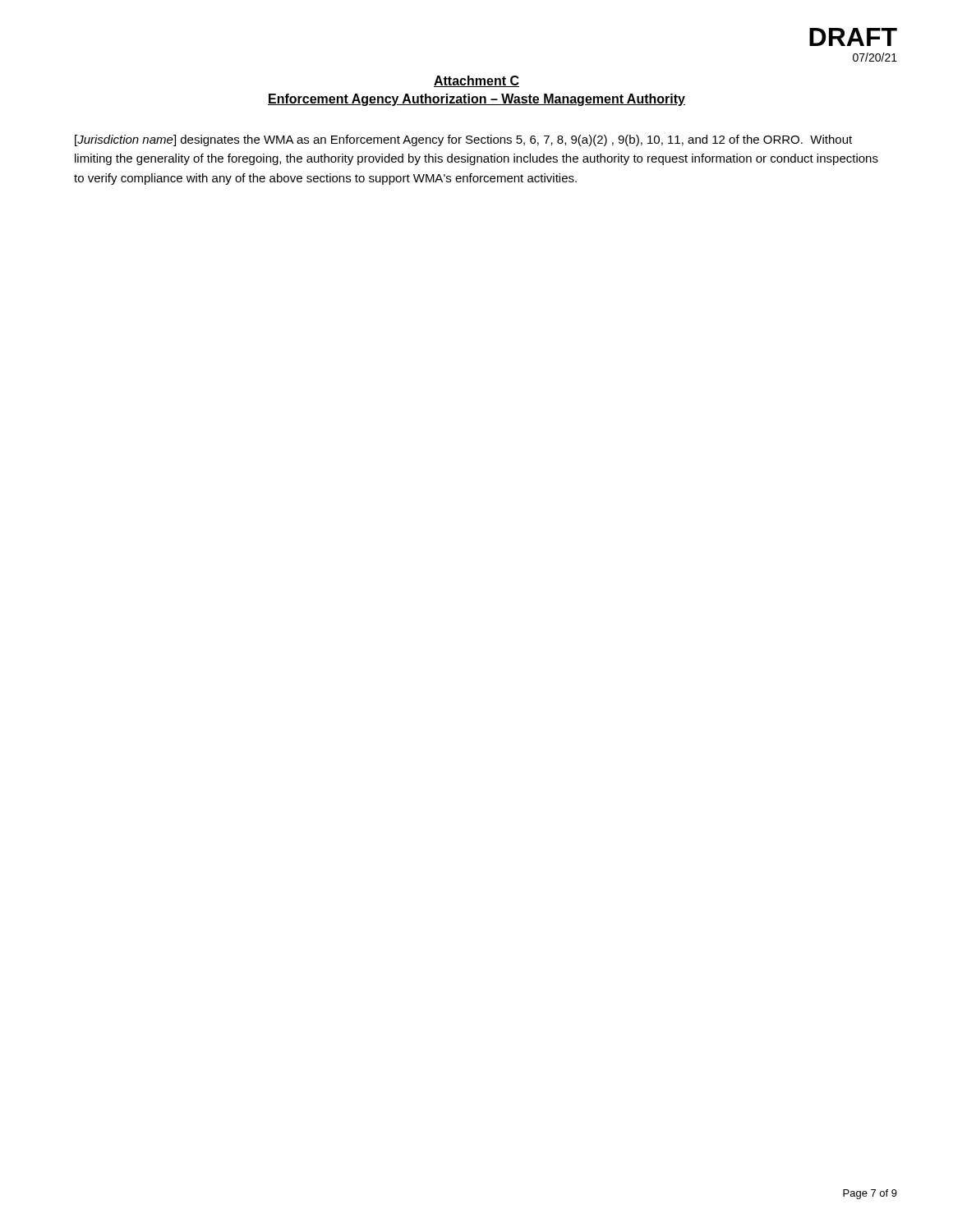Screen dimensions: 1232x953
Task: Find the block on this page that starts "[Jurisdiction name] designates the"
Action: point(476,158)
